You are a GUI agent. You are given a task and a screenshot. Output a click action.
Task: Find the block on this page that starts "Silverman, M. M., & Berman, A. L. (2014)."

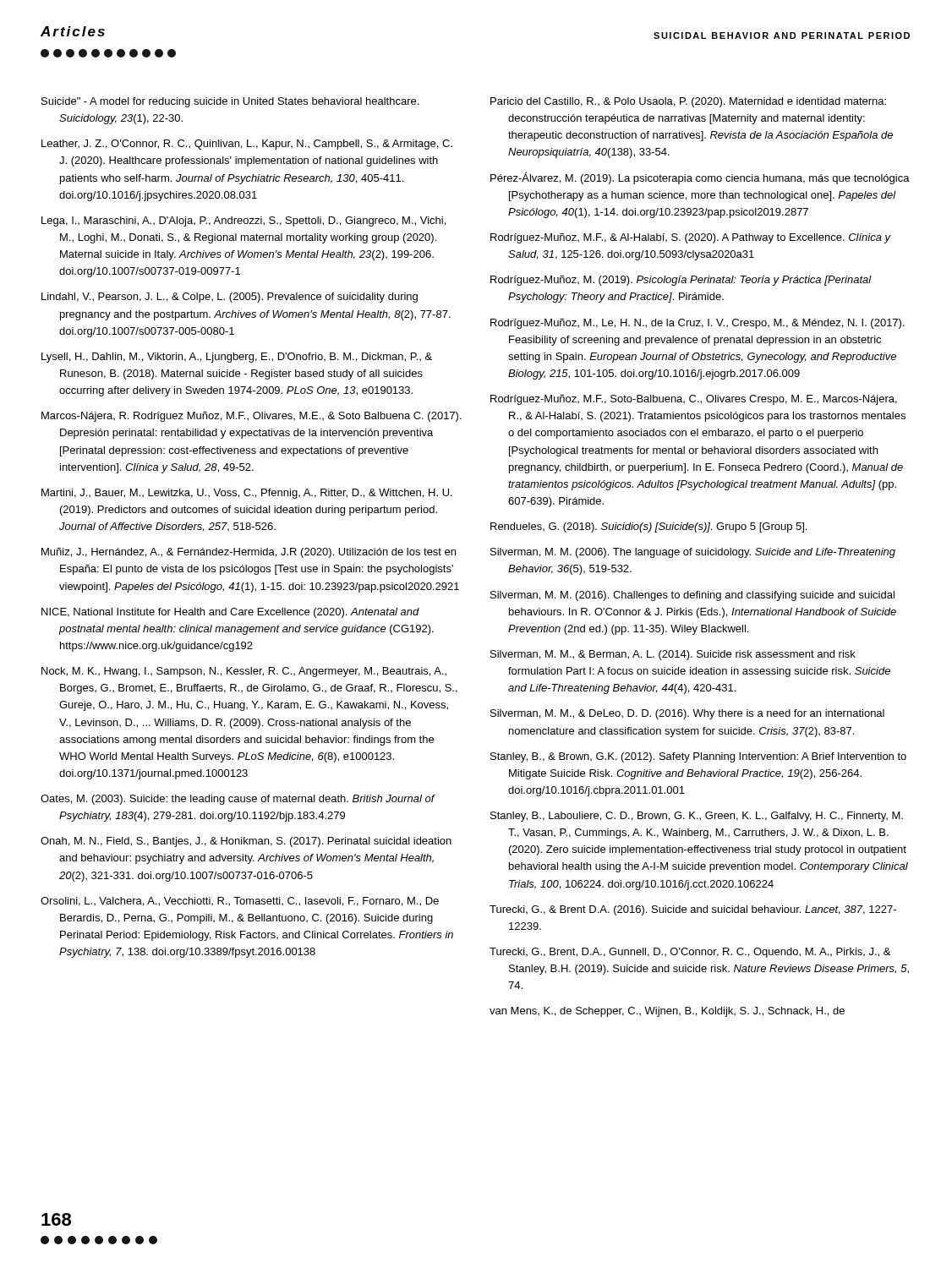690,671
